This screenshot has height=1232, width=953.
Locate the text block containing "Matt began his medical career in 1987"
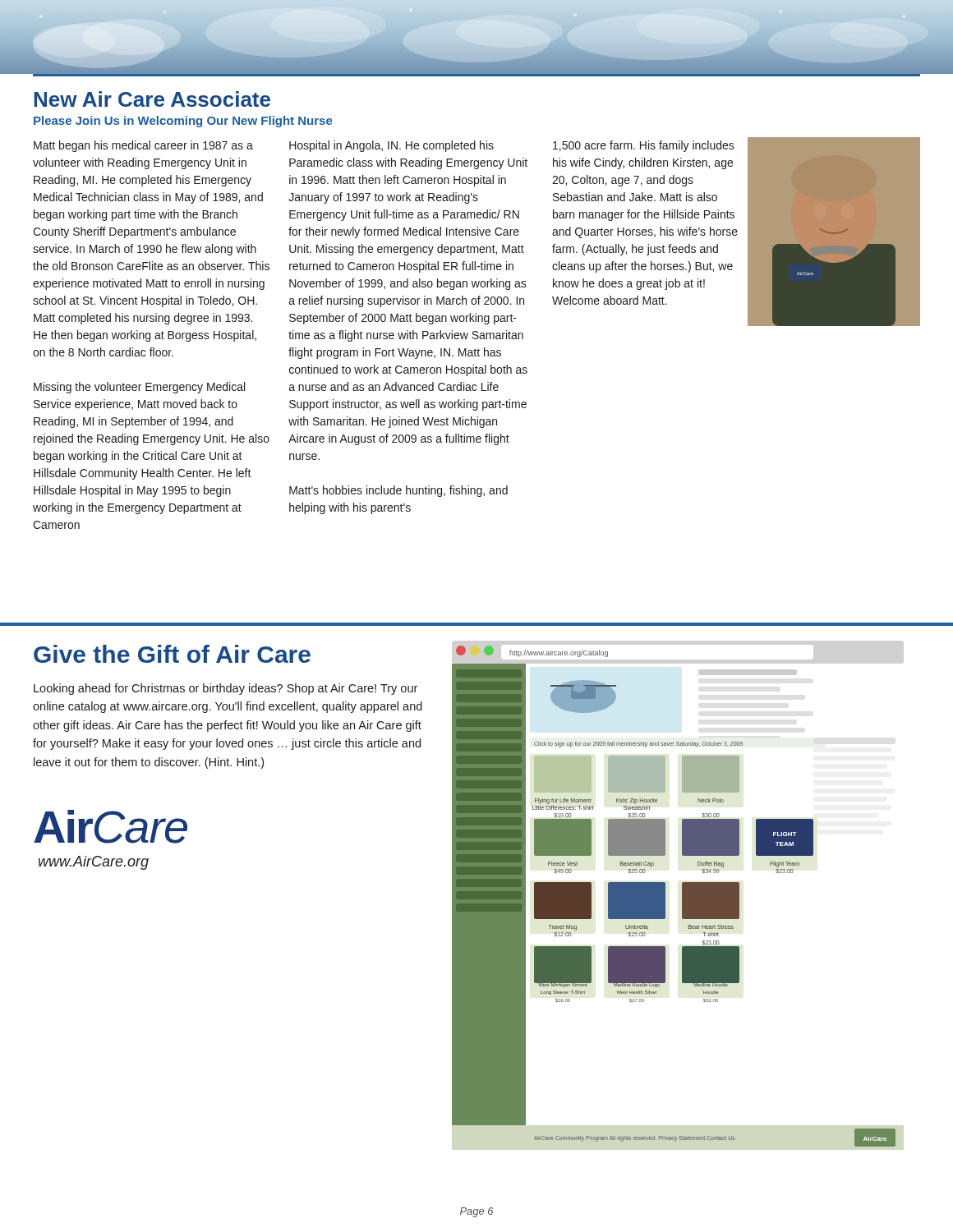151,335
